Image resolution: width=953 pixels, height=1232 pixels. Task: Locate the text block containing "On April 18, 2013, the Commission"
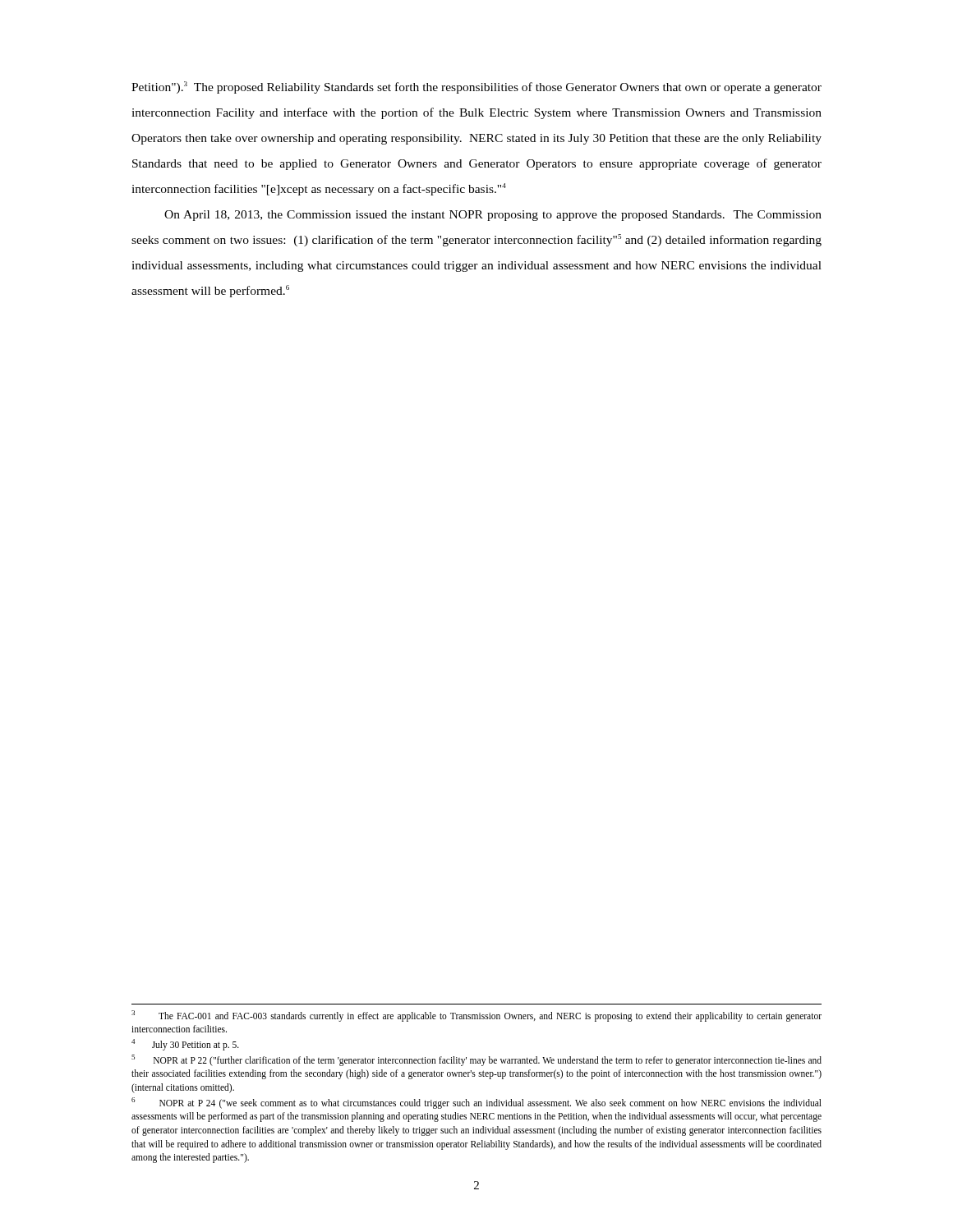tap(476, 252)
